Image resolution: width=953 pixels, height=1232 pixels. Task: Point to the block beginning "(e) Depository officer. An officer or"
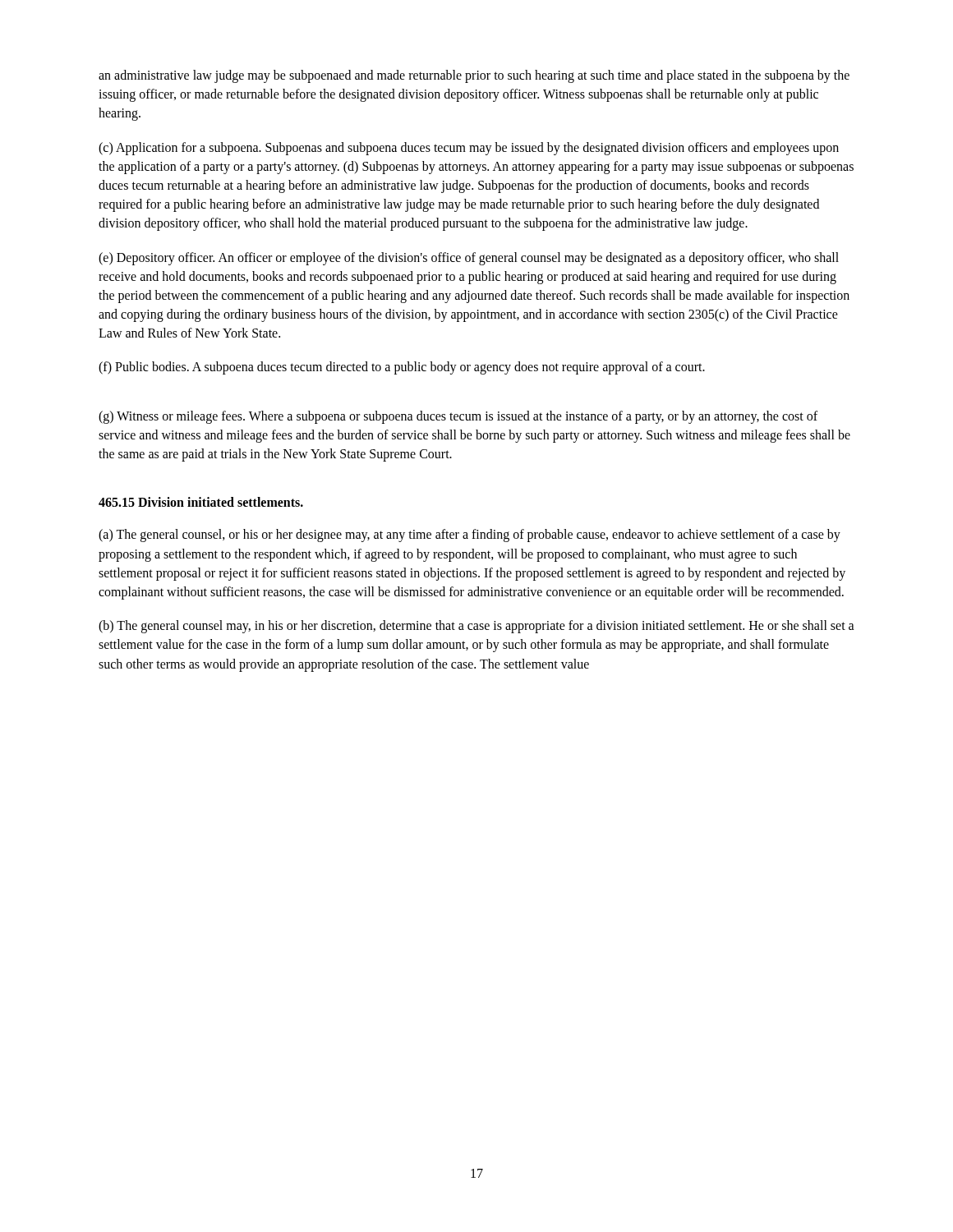pyautogui.click(x=474, y=295)
